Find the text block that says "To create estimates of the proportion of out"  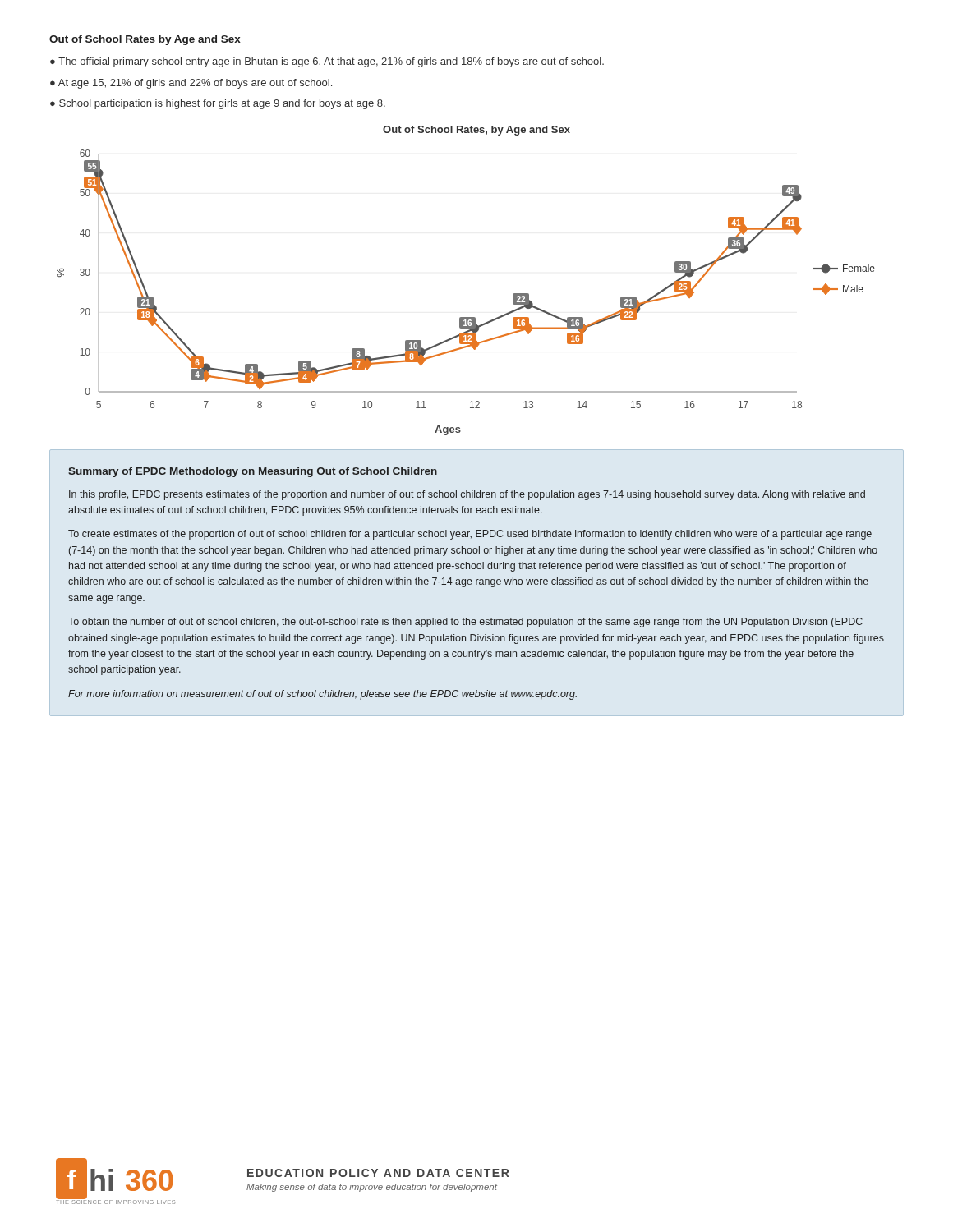coord(473,566)
